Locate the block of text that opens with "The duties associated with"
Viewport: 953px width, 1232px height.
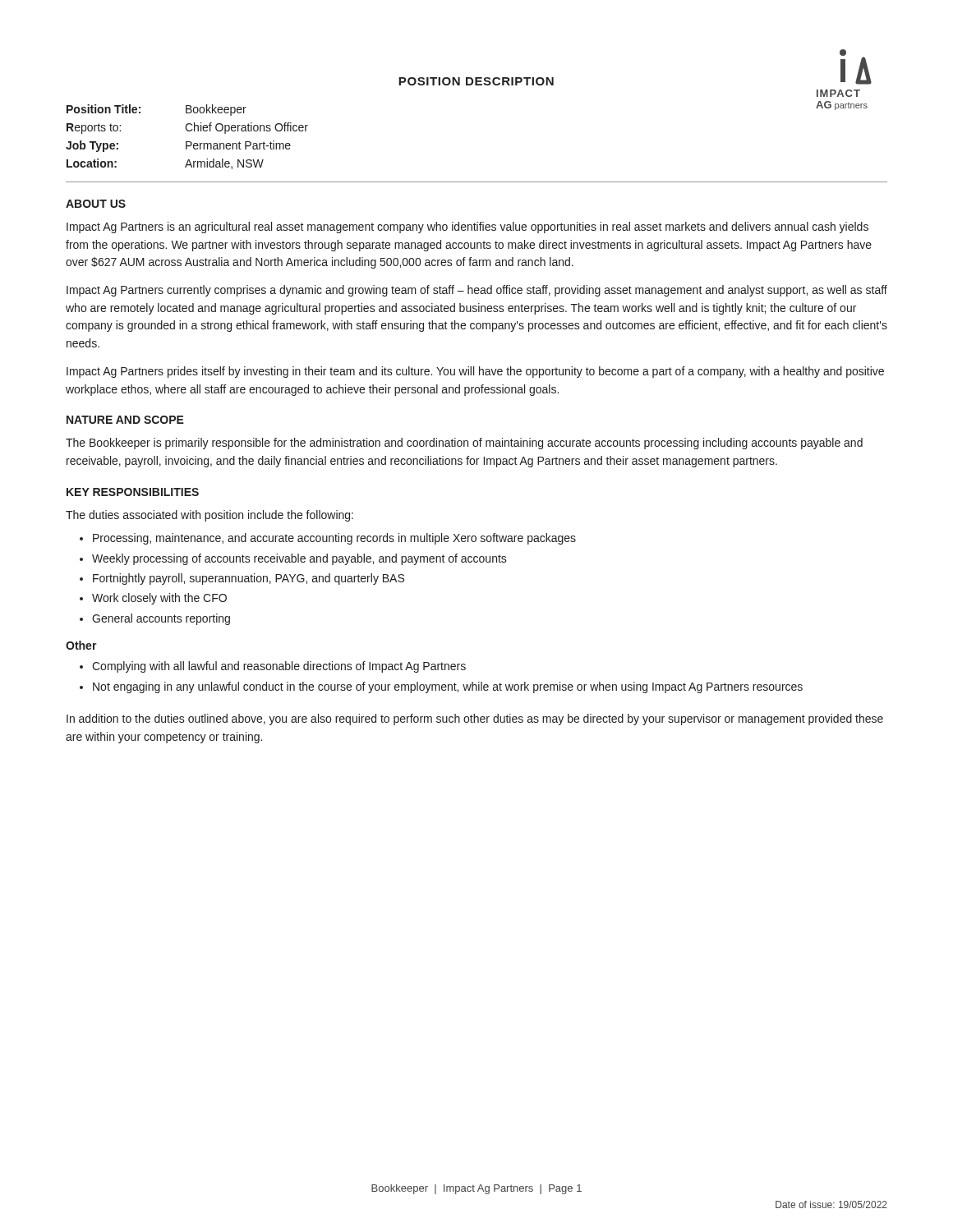(210, 515)
